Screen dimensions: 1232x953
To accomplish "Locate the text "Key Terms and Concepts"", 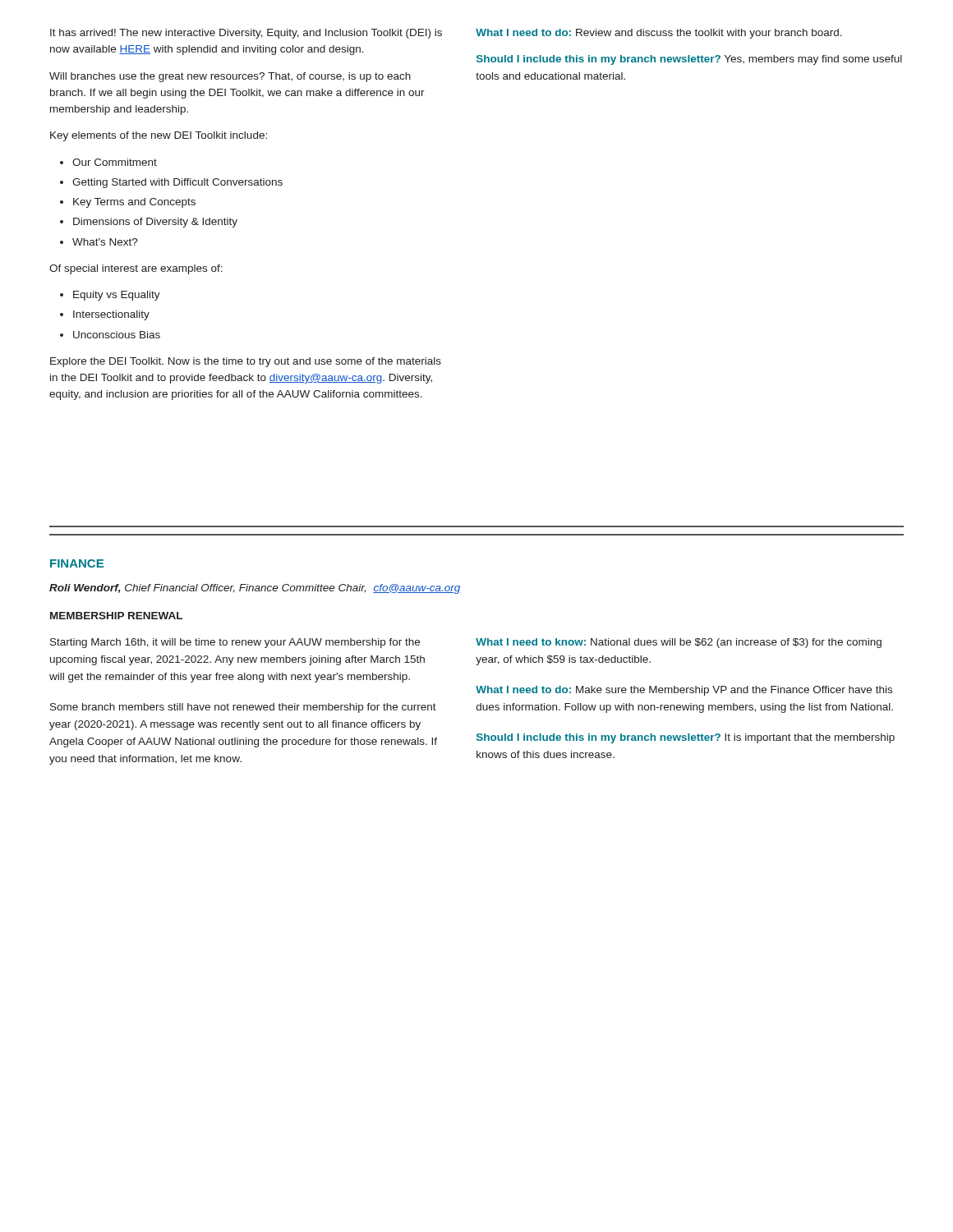I will click(x=134, y=202).
